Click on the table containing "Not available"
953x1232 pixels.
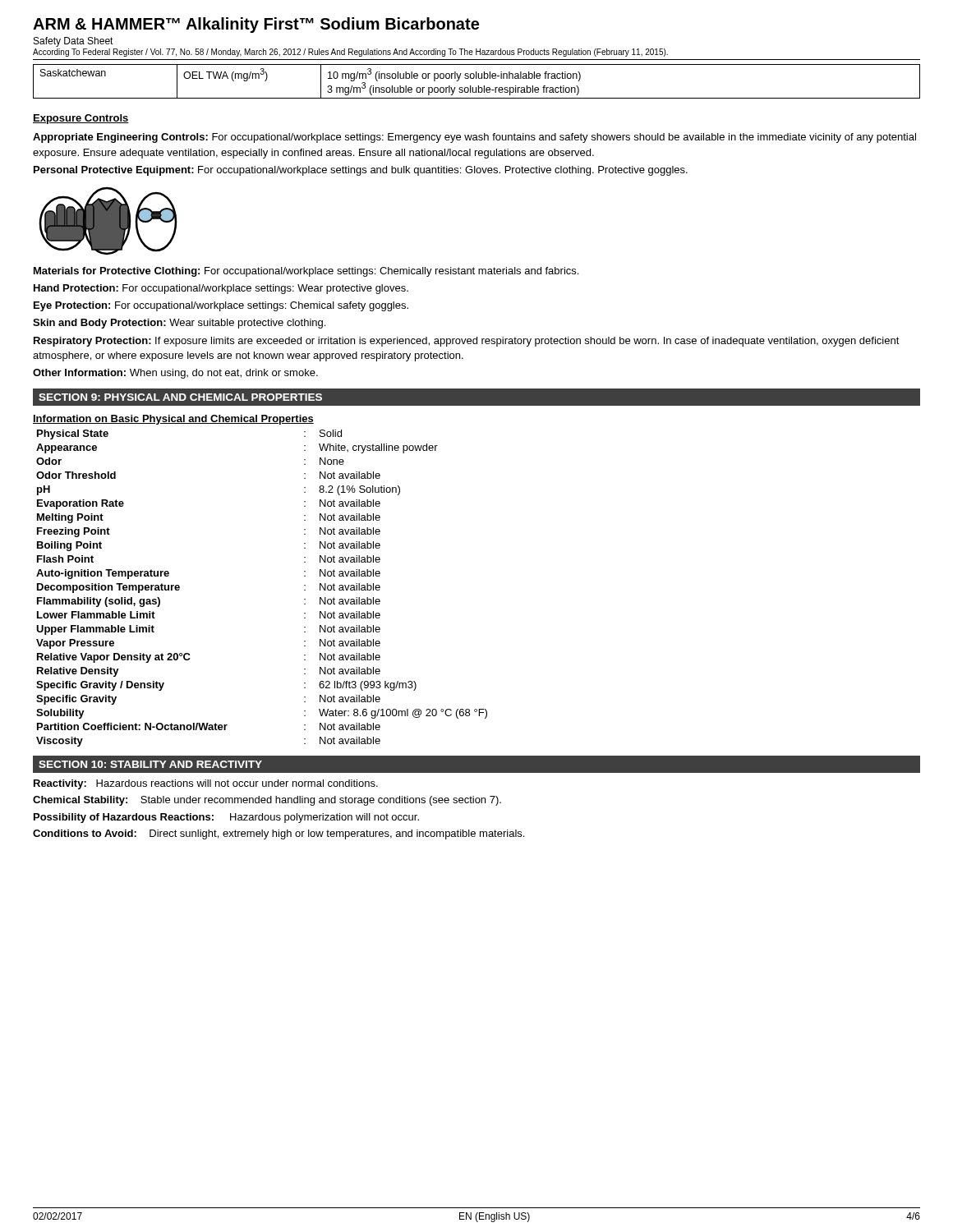(x=476, y=587)
